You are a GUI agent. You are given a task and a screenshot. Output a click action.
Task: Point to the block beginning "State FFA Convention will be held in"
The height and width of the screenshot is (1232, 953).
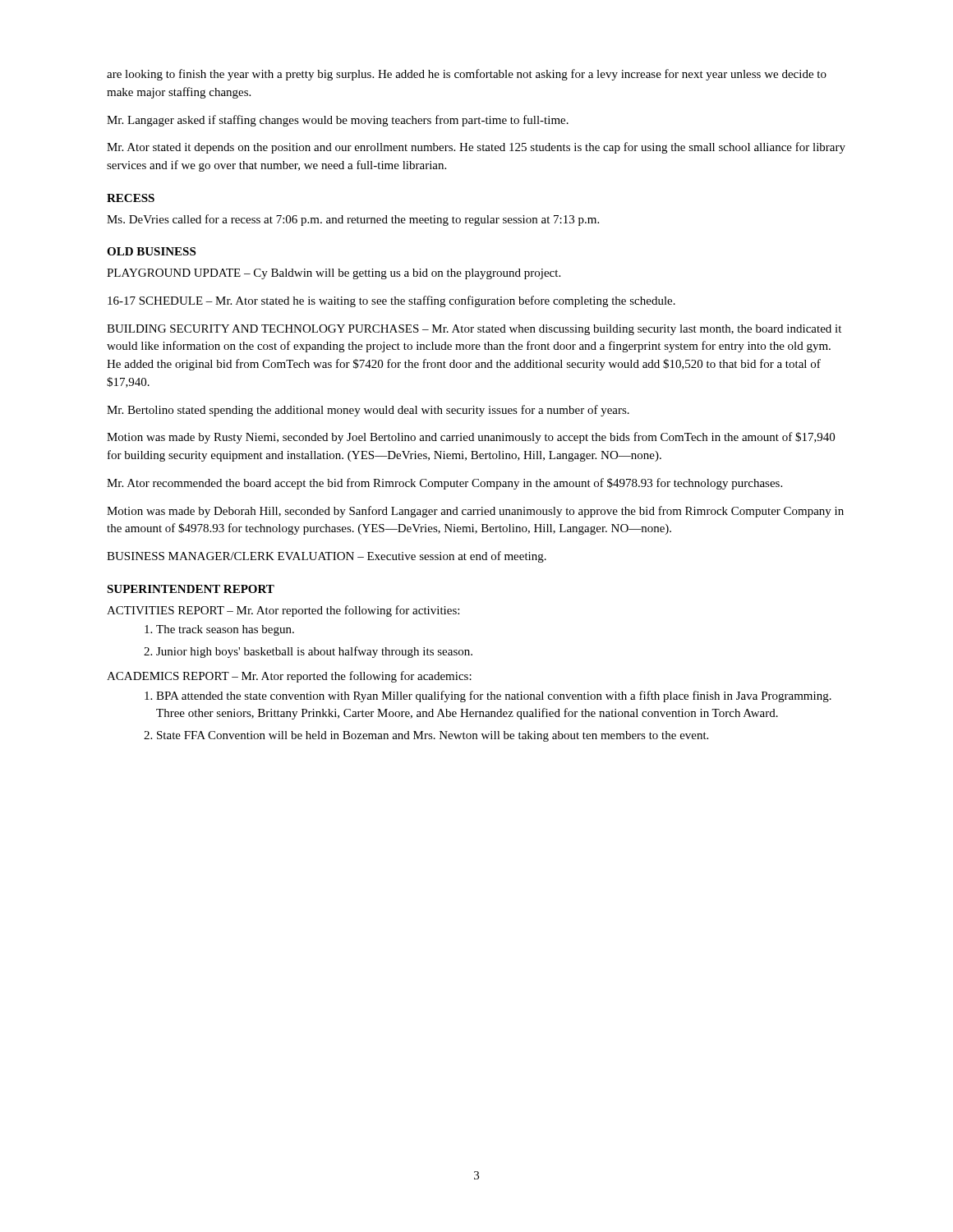pos(501,736)
